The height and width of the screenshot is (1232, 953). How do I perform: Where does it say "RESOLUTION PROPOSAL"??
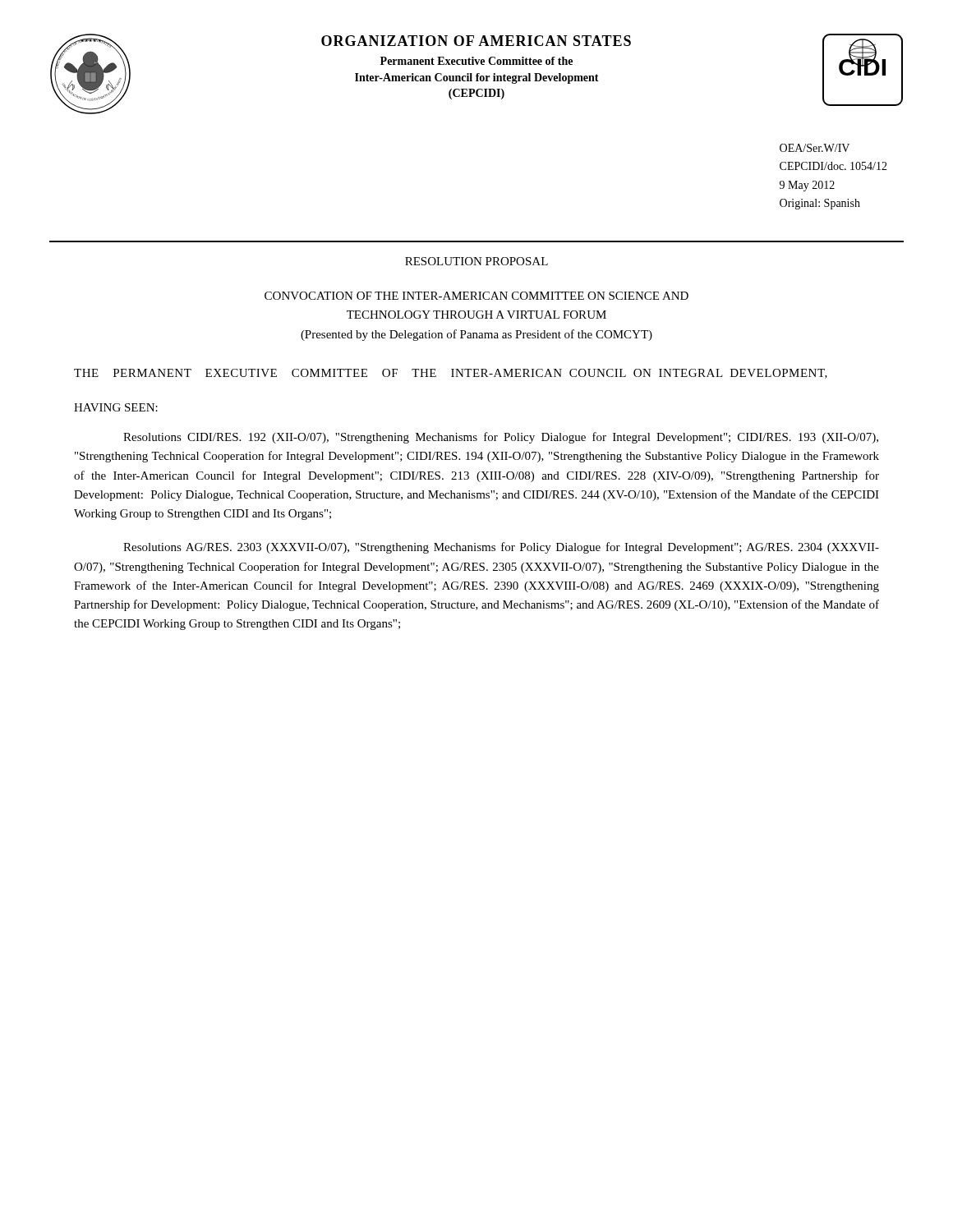476,261
